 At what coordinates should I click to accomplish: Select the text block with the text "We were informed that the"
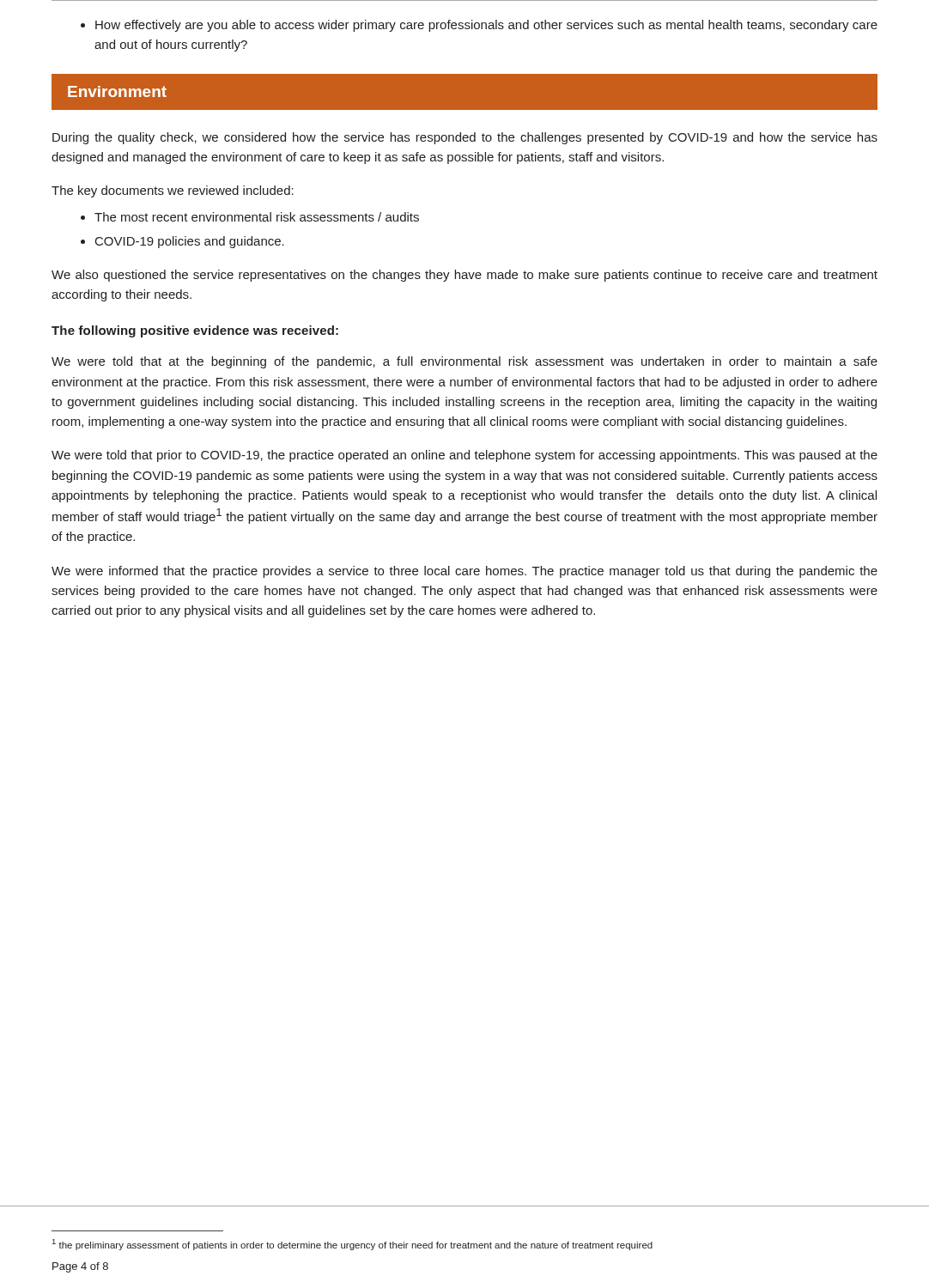point(464,590)
